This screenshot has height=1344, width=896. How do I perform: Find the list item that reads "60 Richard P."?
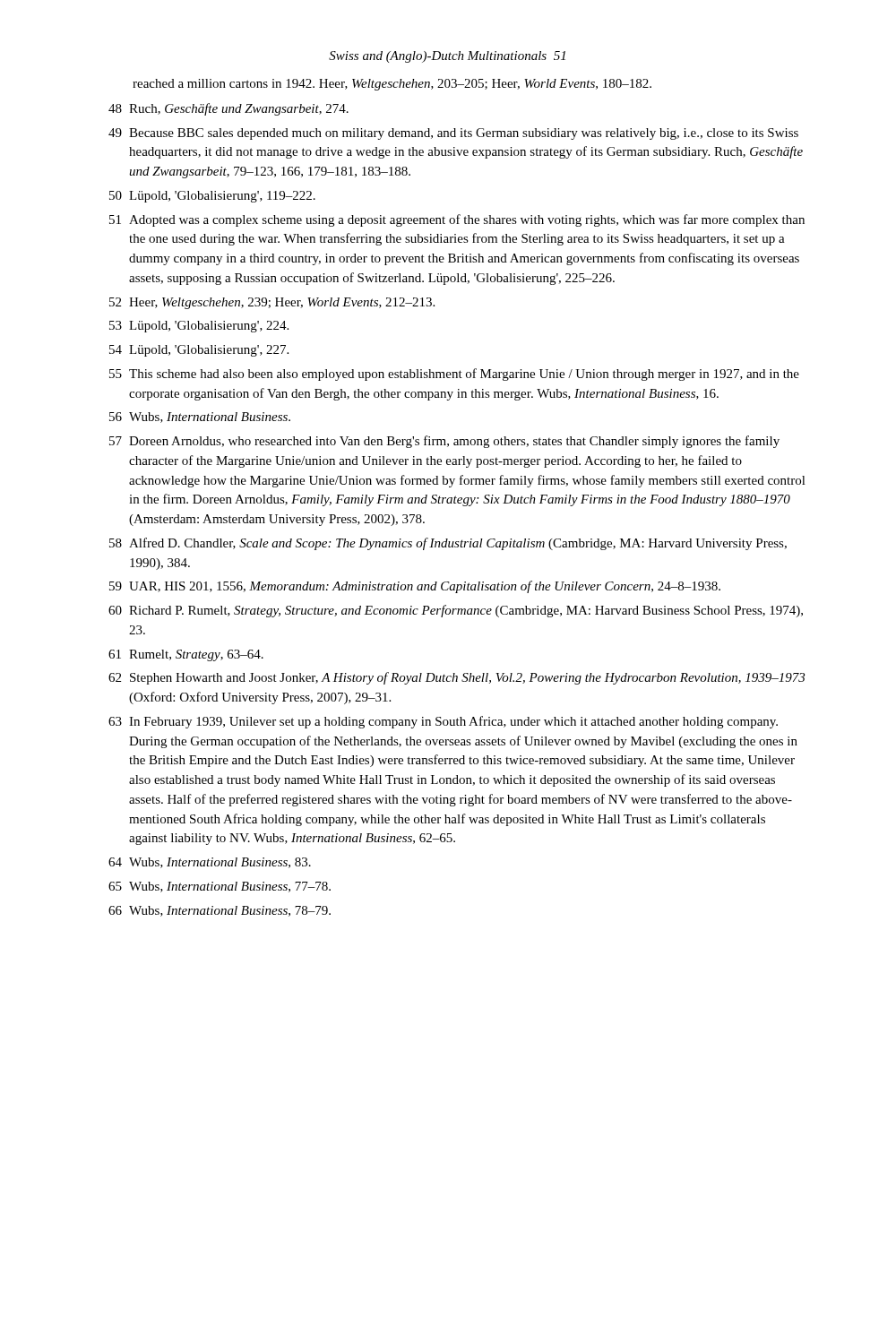click(448, 621)
